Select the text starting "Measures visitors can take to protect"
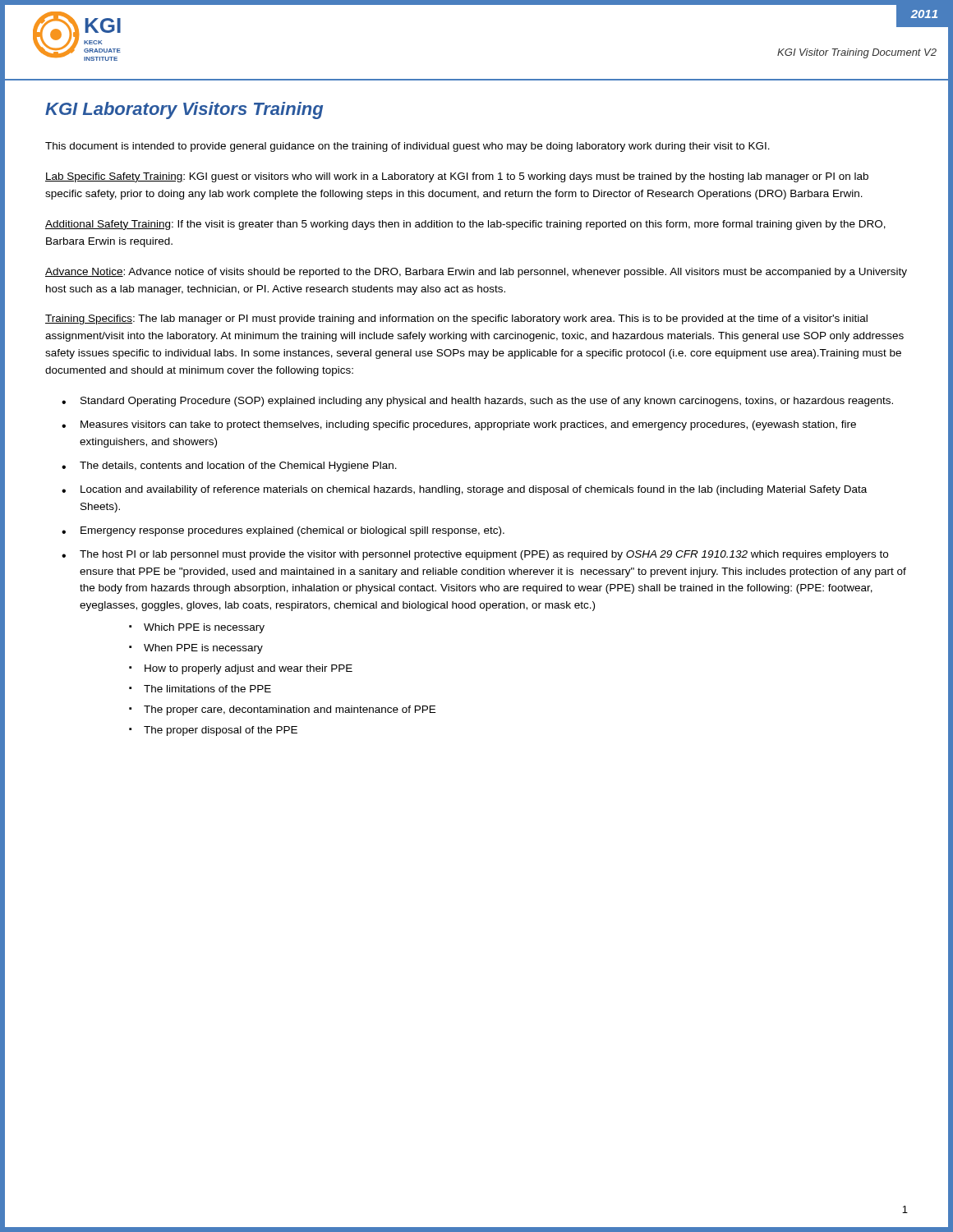Screen dimensions: 1232x953 [468, 433]
